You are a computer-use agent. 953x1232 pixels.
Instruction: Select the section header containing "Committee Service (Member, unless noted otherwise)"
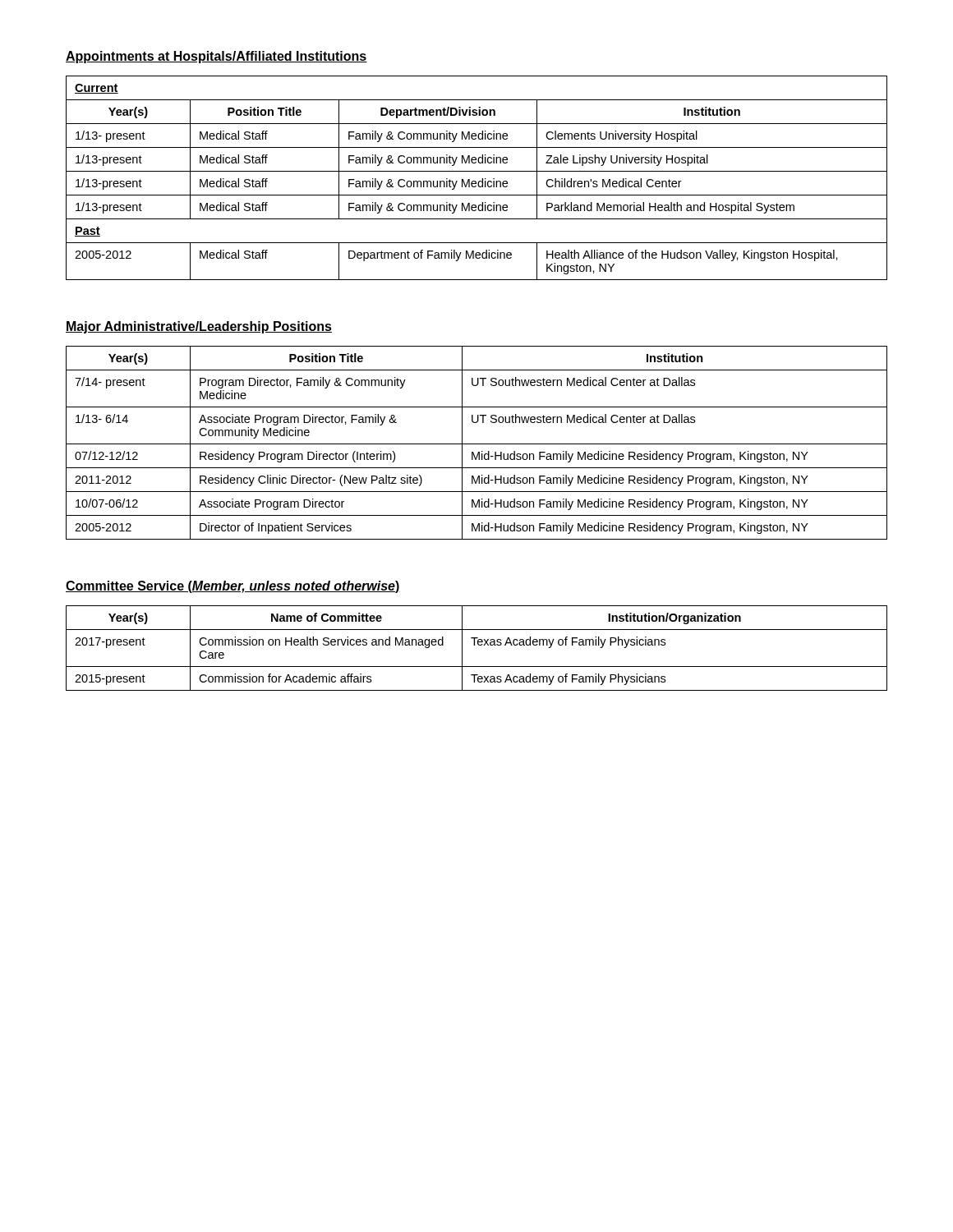pos(233,586)
